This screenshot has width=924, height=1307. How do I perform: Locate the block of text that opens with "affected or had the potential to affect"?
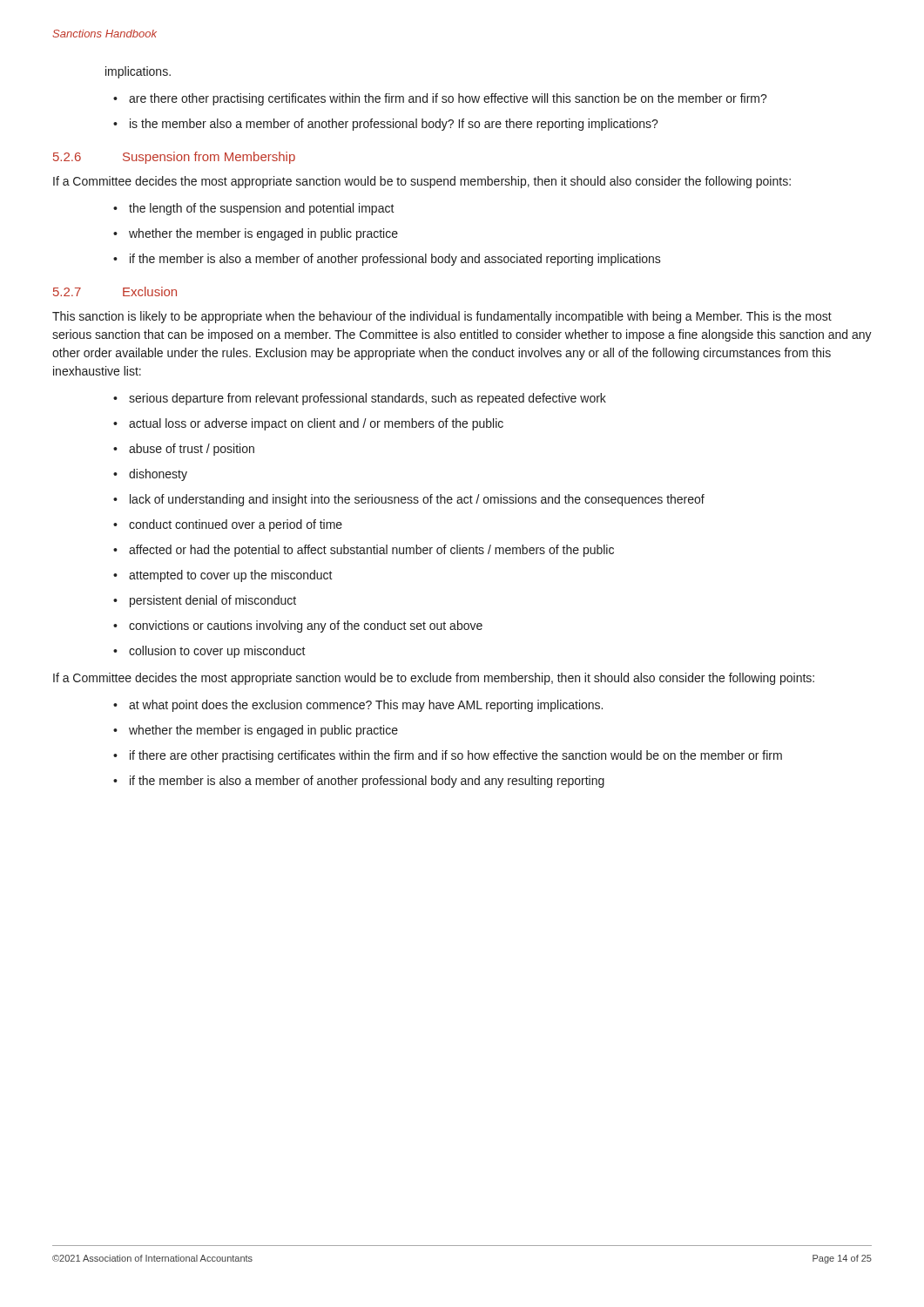[x=372, y=550]
